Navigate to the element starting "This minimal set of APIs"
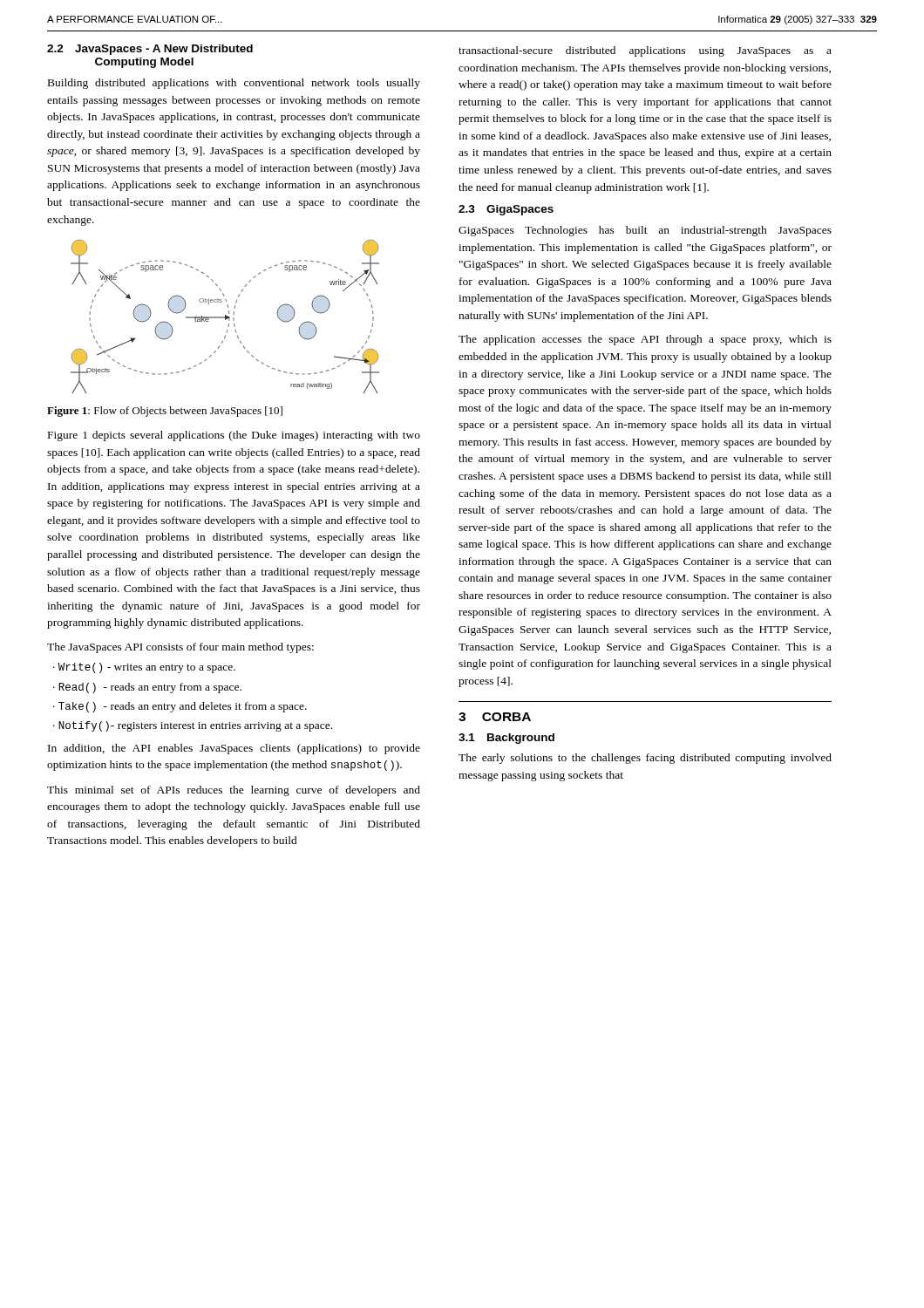Viewport: 924px width, 1308px height. point(234,815)
